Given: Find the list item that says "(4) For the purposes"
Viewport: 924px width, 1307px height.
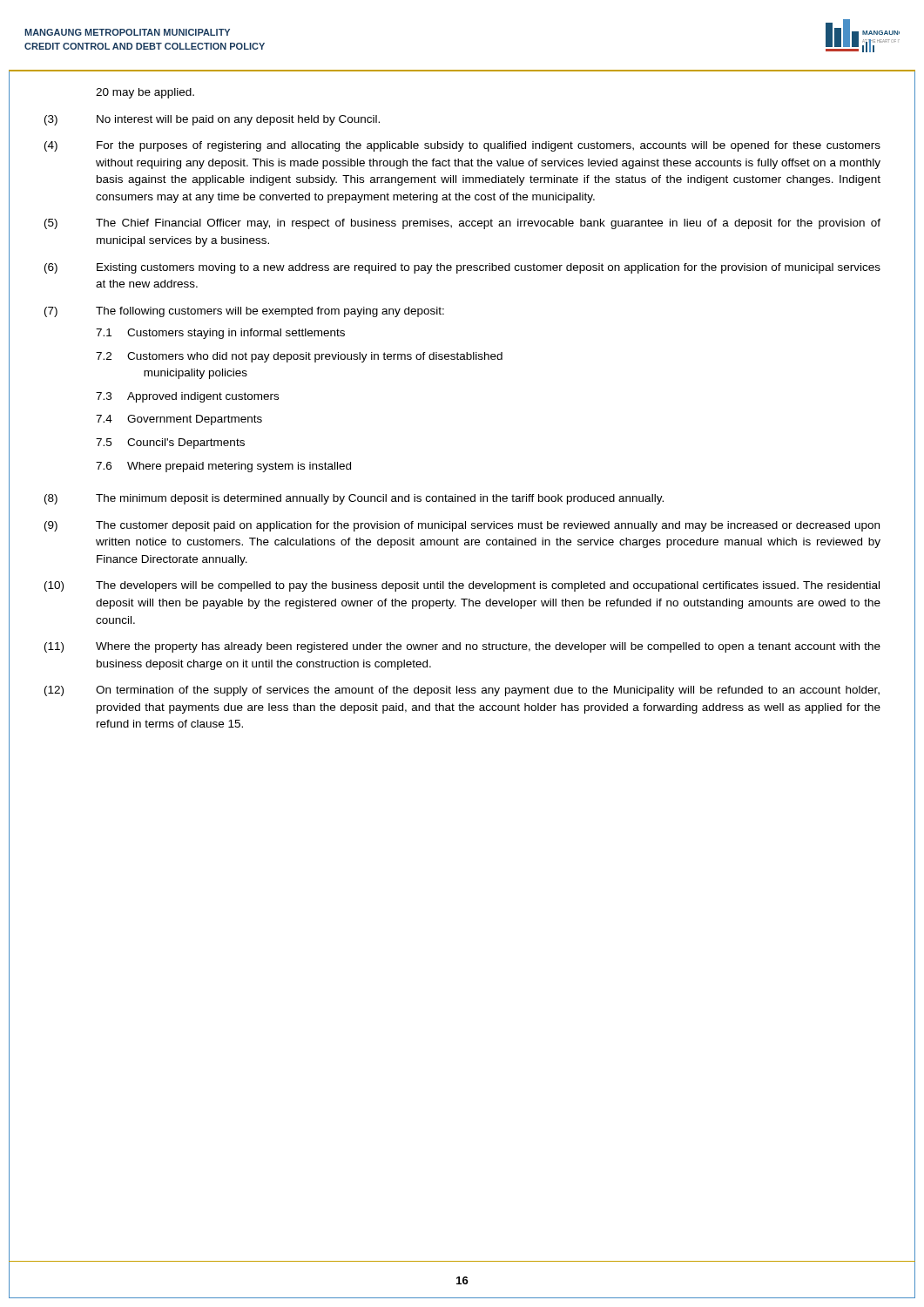Looking at the screenshot, I should [x=462, y=171].
